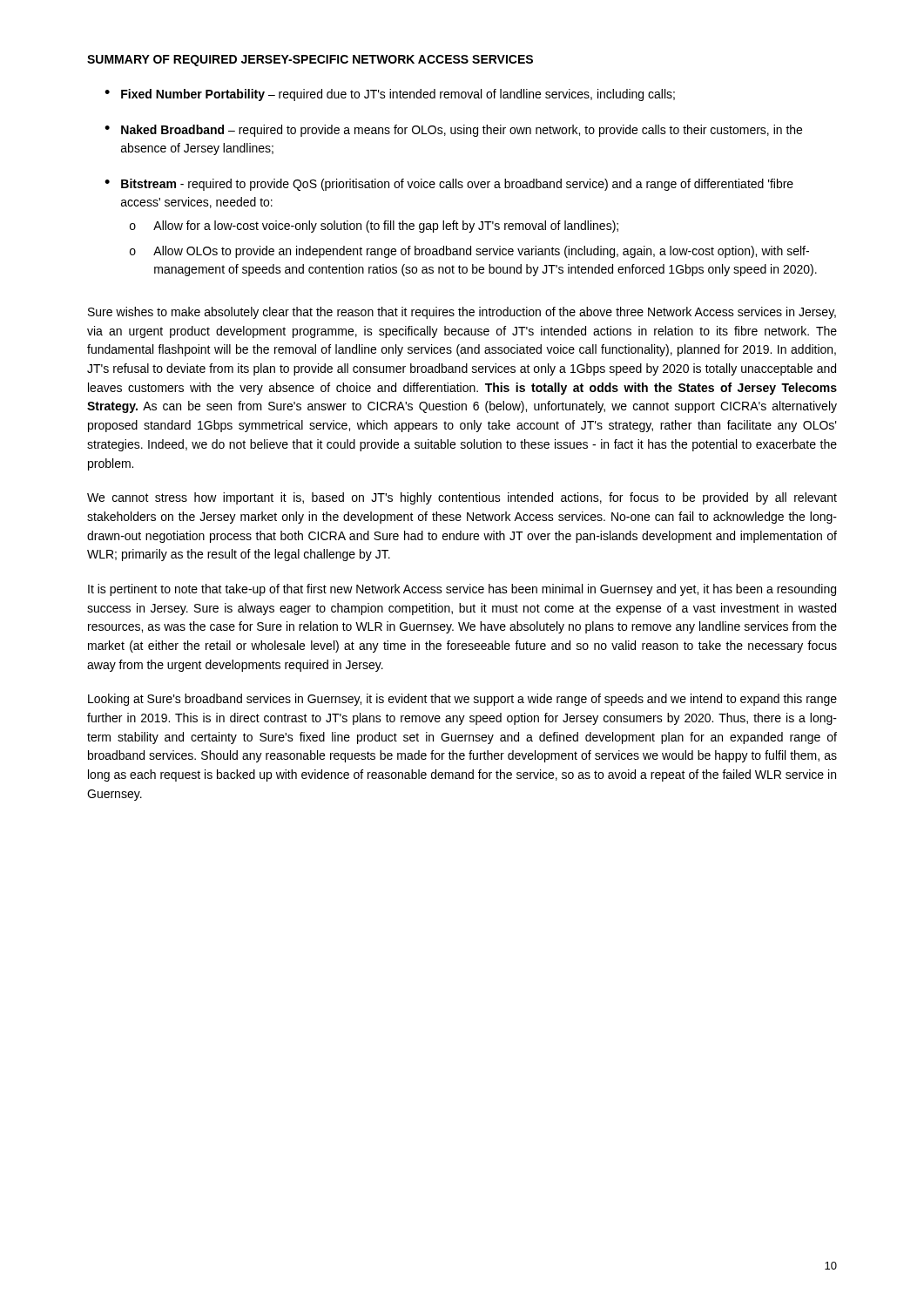This screenshot has height=1307, width=924.
Task: Where is the passage that starts "• Bitstream -"?
Action: click(x=471, y=230)
